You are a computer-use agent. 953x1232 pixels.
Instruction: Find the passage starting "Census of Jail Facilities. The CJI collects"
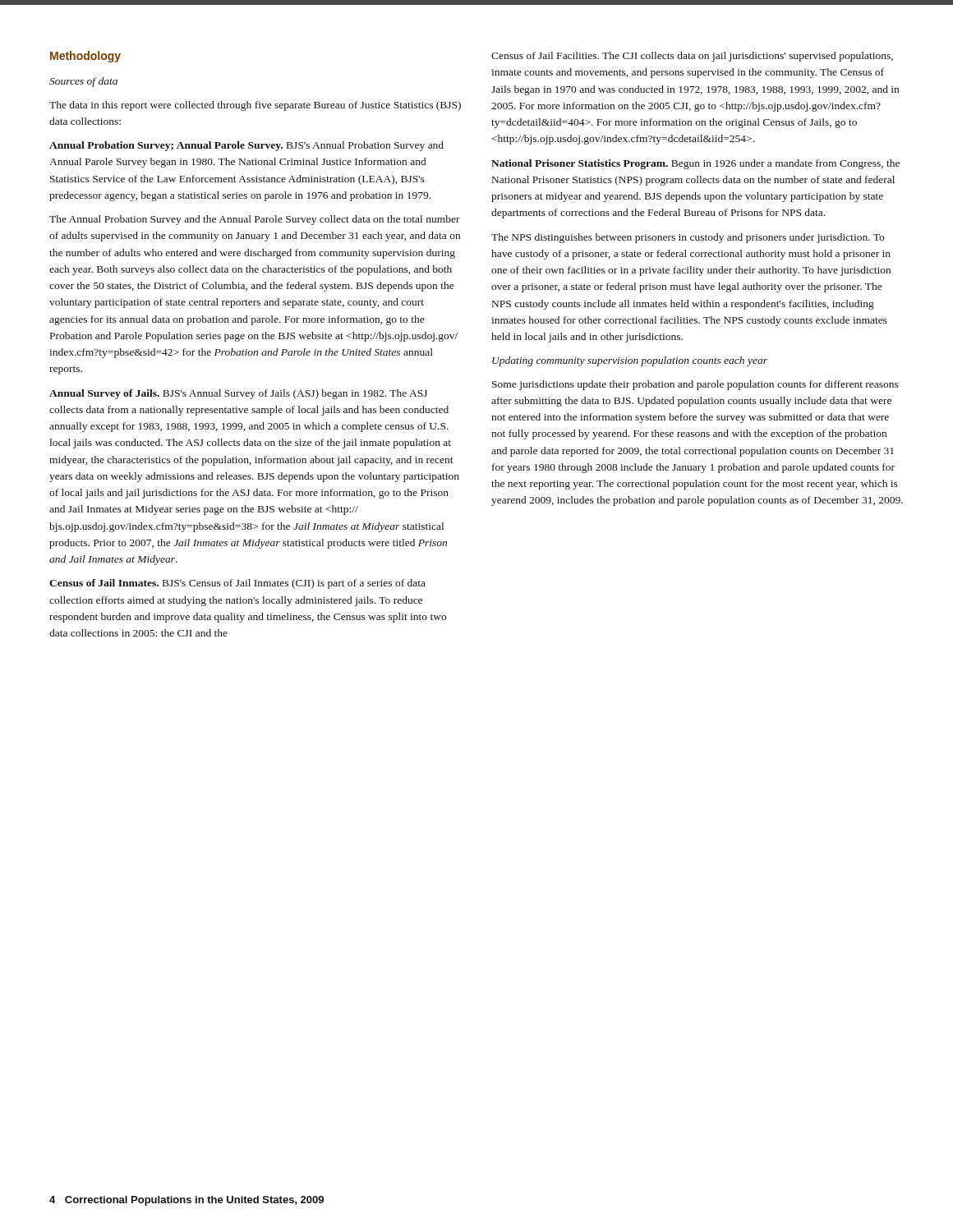pos(698,98)
